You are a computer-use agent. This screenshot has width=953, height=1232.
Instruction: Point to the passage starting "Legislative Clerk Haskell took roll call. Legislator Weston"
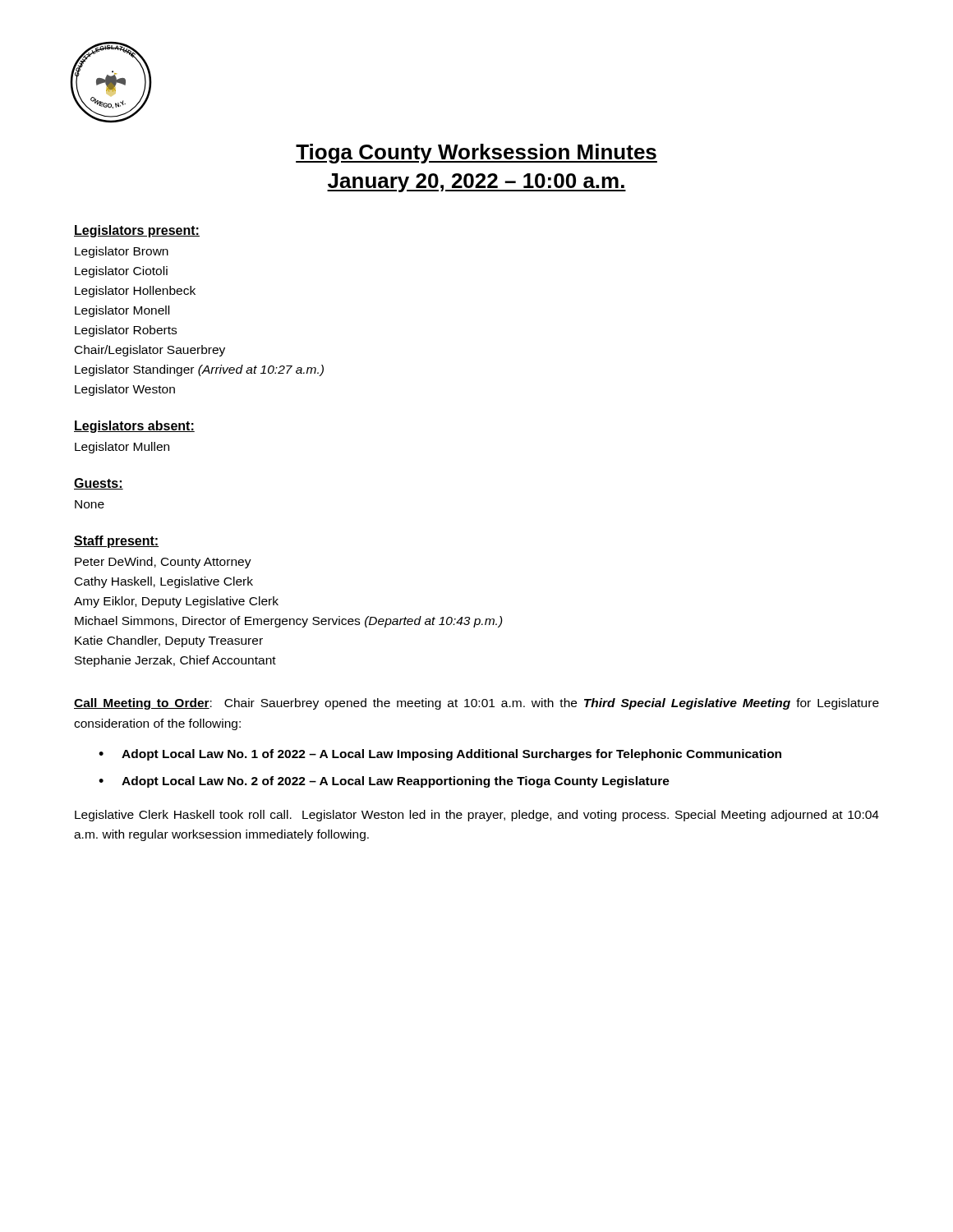point(476,824)
